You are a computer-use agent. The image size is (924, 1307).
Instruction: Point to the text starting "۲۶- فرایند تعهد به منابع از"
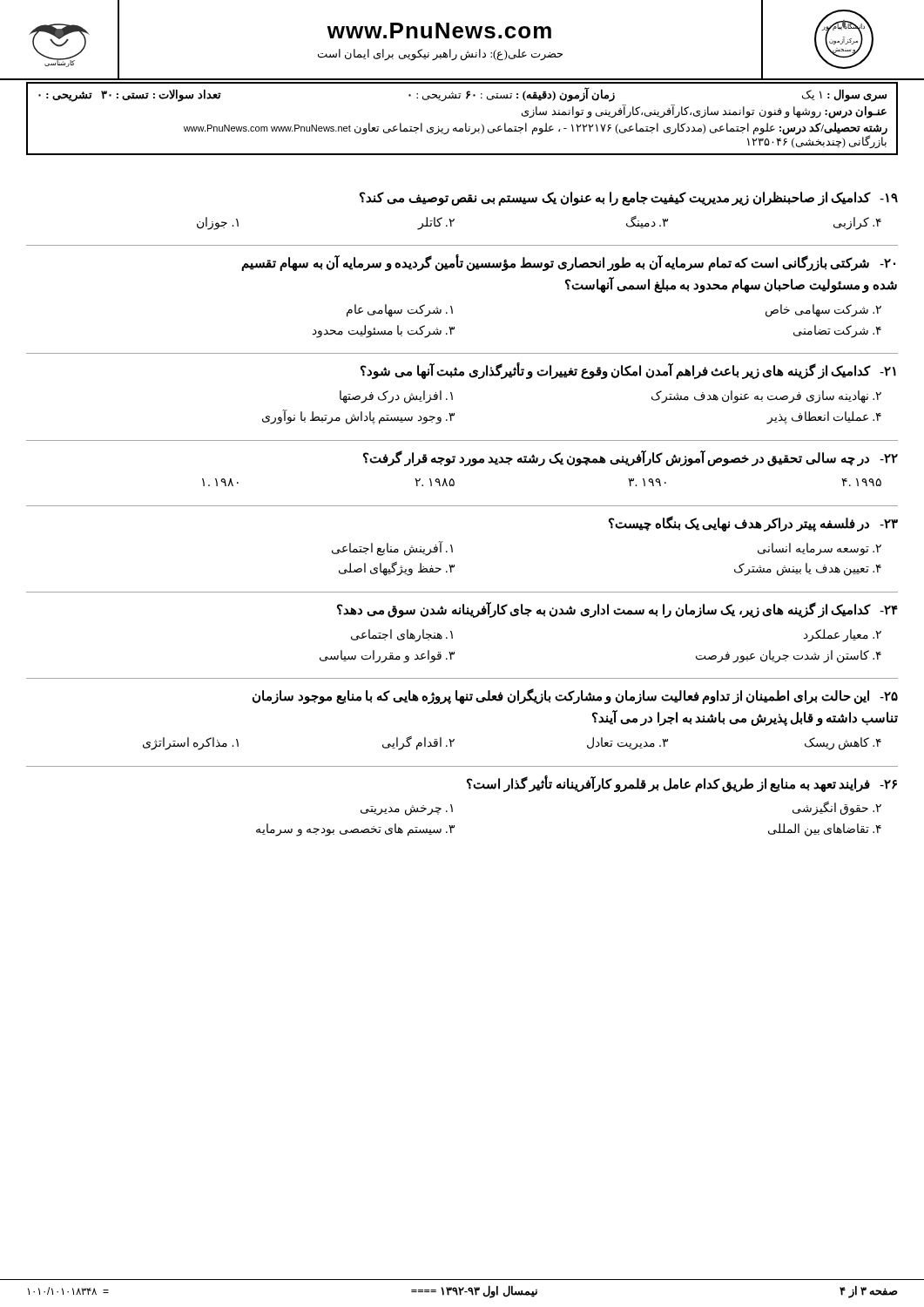tap(462, 807)
